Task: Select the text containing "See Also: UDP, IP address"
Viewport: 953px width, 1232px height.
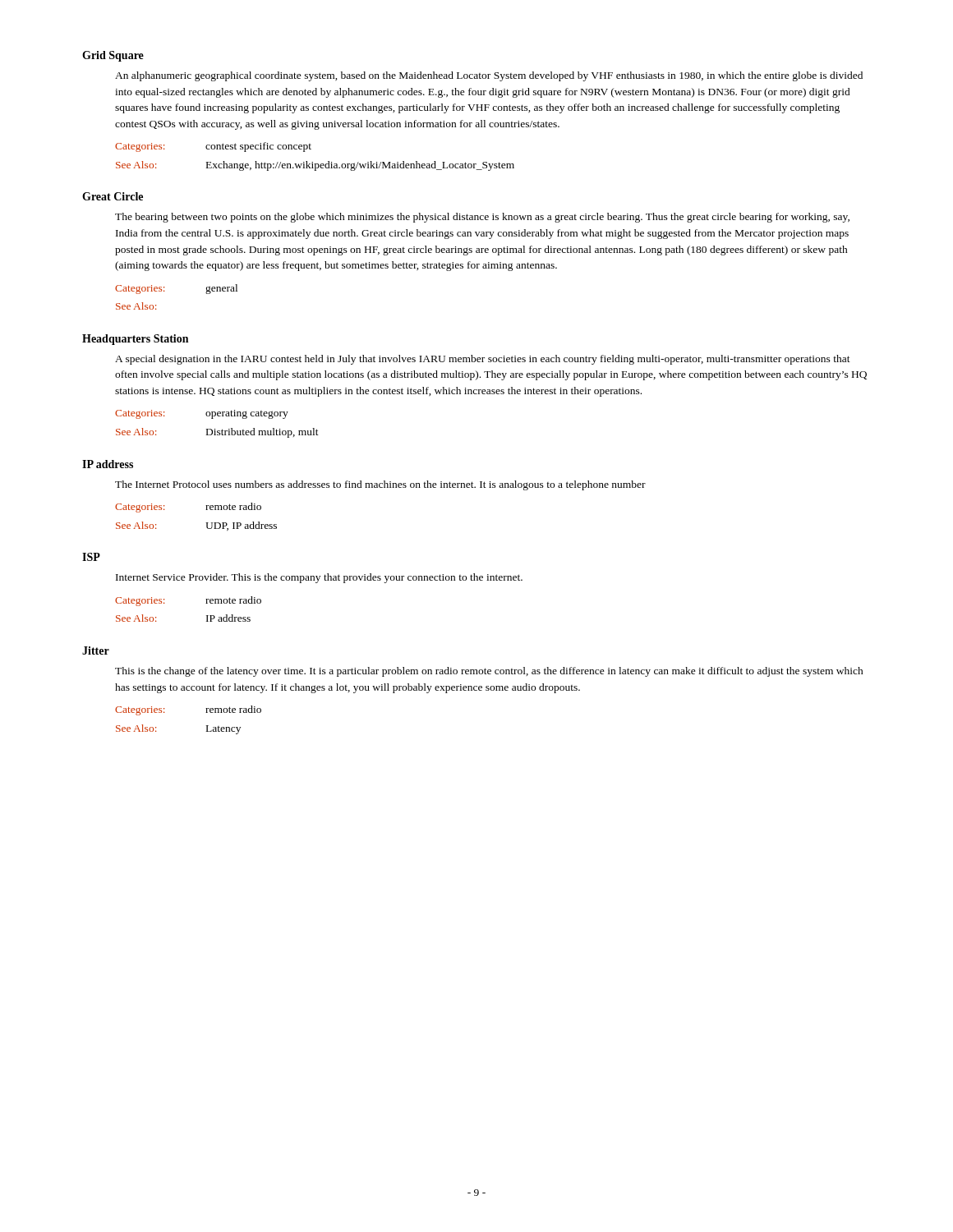Action: [196, 525]
